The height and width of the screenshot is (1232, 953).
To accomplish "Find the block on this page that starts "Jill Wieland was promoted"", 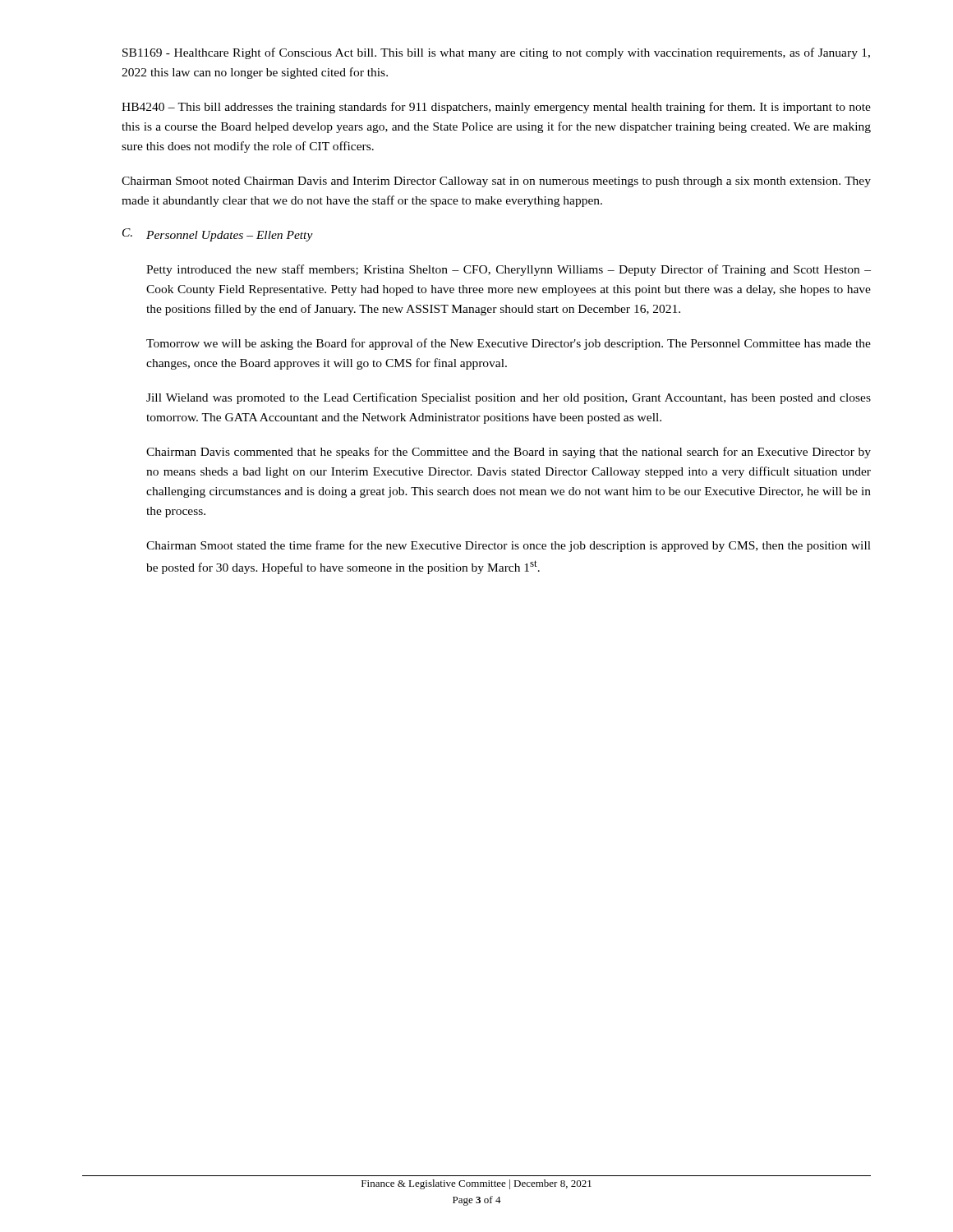I will pos(509,407).
